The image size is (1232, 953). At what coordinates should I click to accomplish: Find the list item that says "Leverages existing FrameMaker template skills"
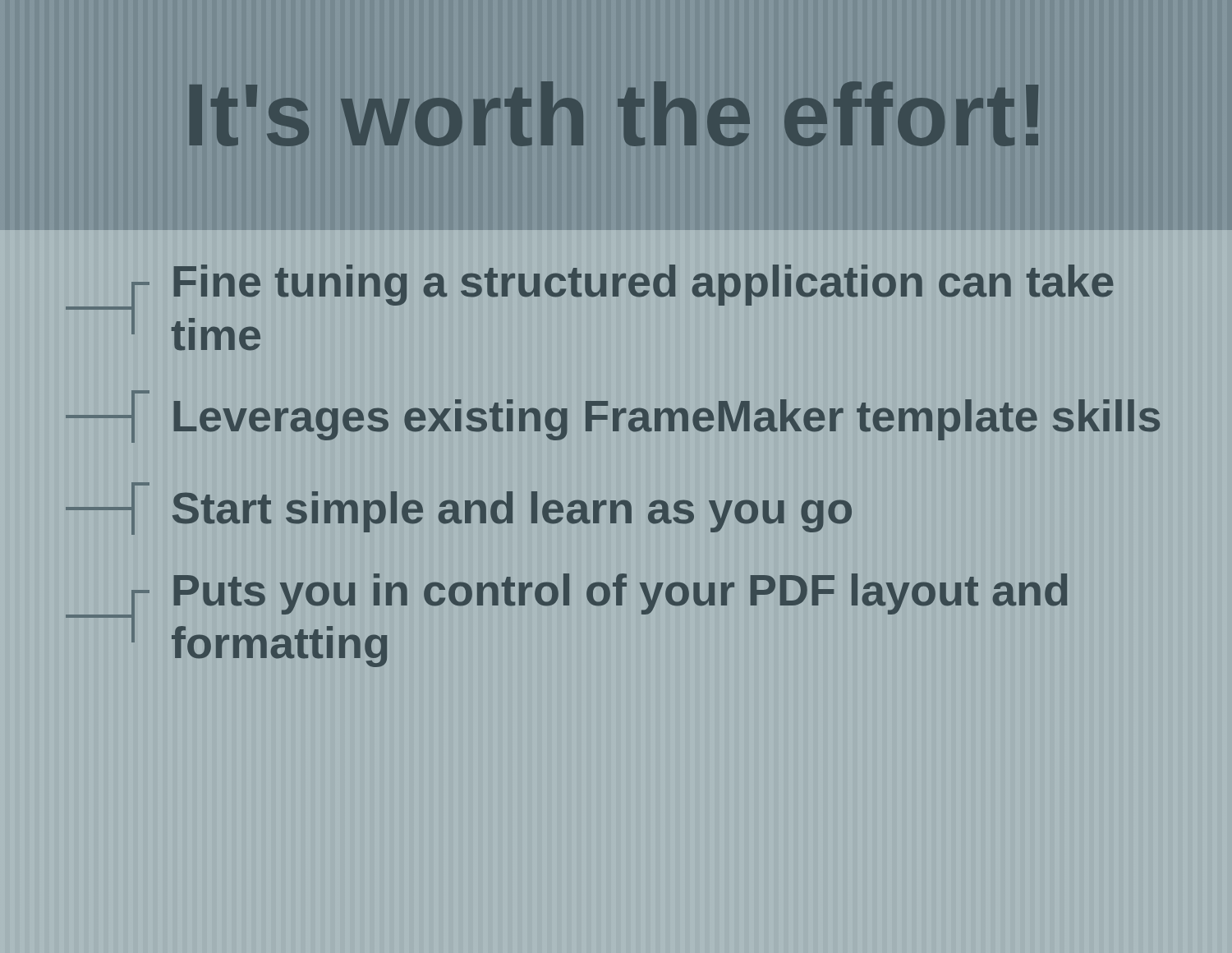pyautogui.click(x=614, y=416)
